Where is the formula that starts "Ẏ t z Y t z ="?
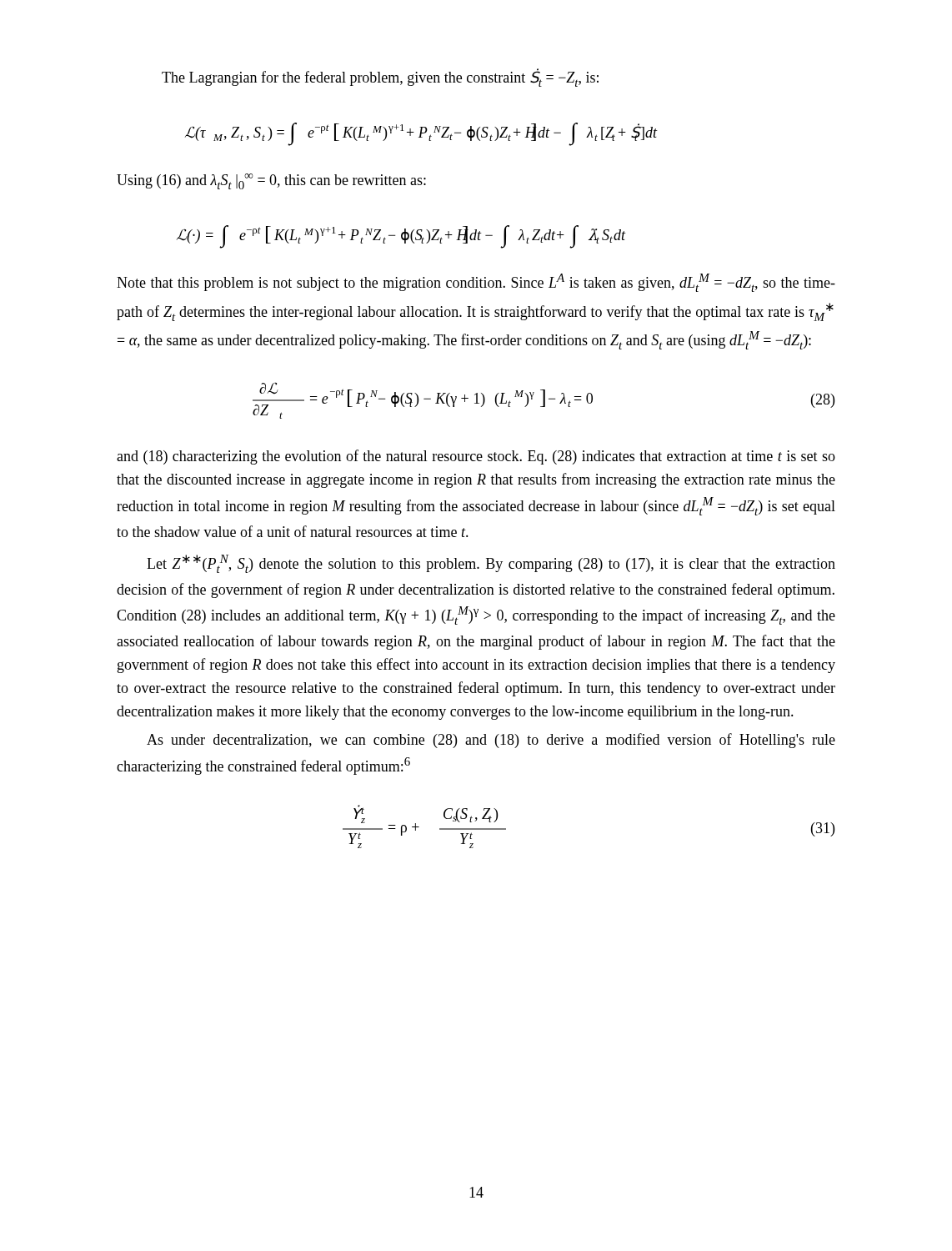The height and width of the screenshot is (1251, 952). point(476,829)
